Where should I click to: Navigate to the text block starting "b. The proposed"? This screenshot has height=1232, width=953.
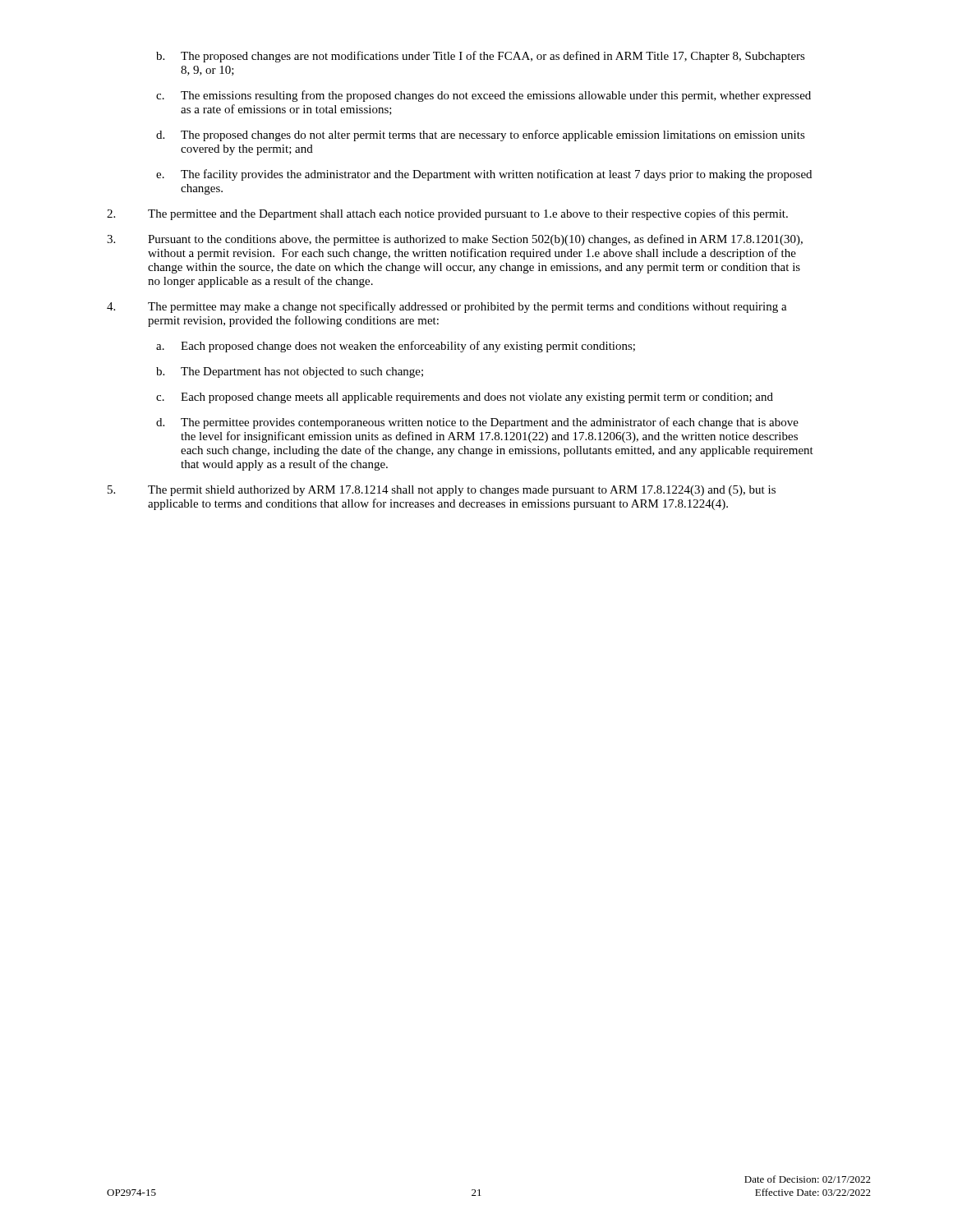(x=485, y=63)
